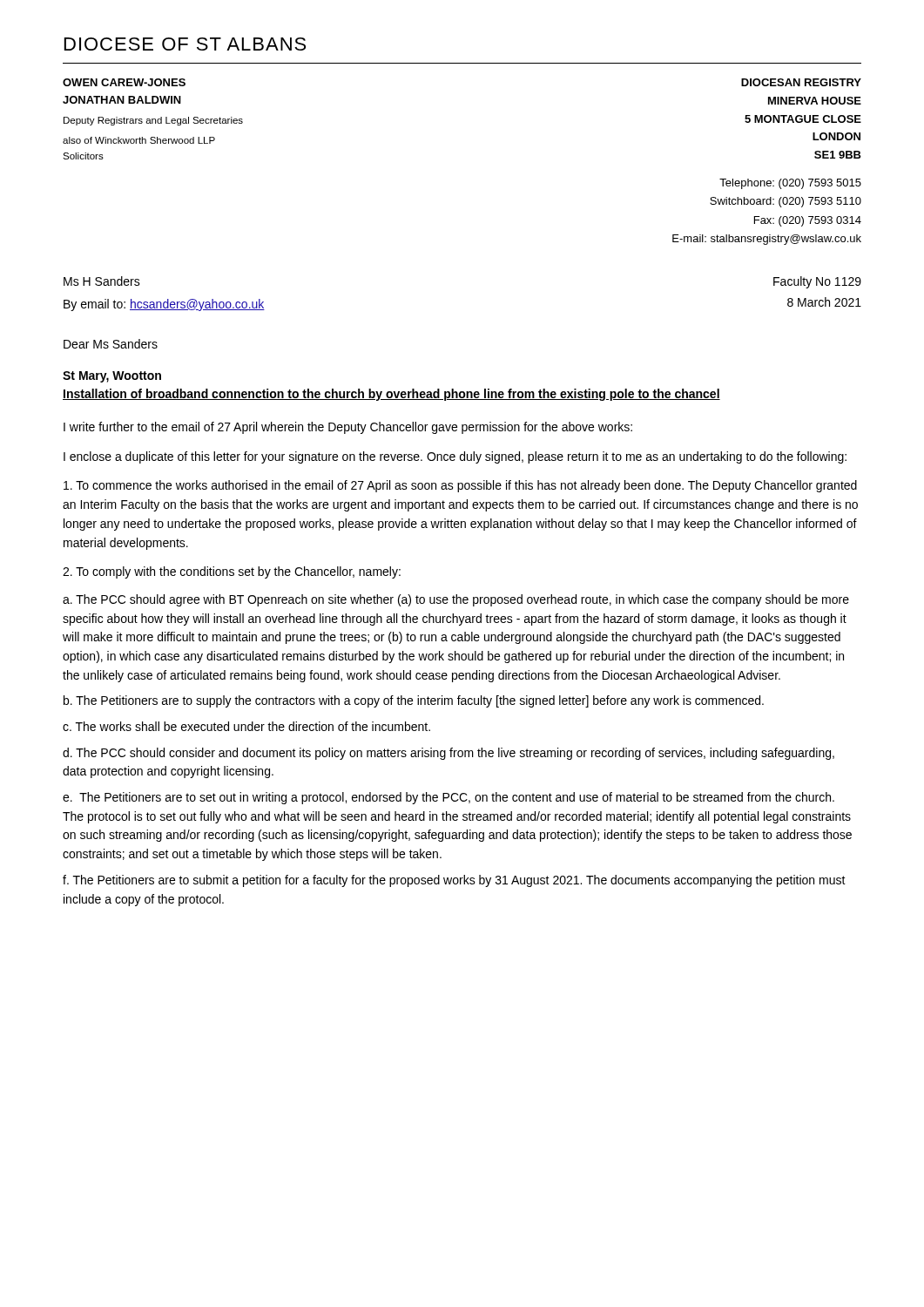Locate the block starting "a. The PCC should"
This screenshot has height=1307, width=924.
(456, 637)
